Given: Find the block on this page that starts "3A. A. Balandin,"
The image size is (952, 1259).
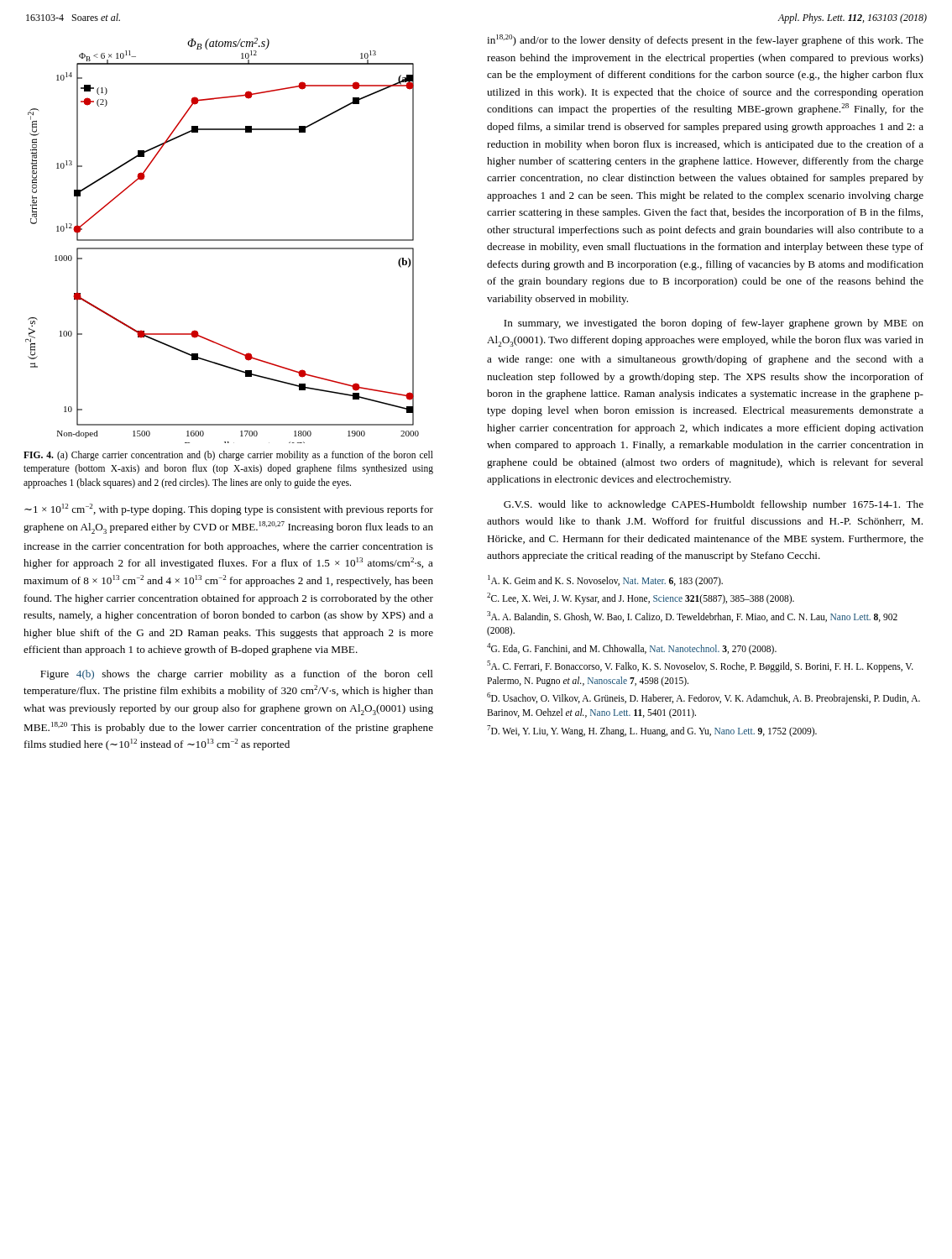Looking at the screenshot, I should (x=692, y=622).
